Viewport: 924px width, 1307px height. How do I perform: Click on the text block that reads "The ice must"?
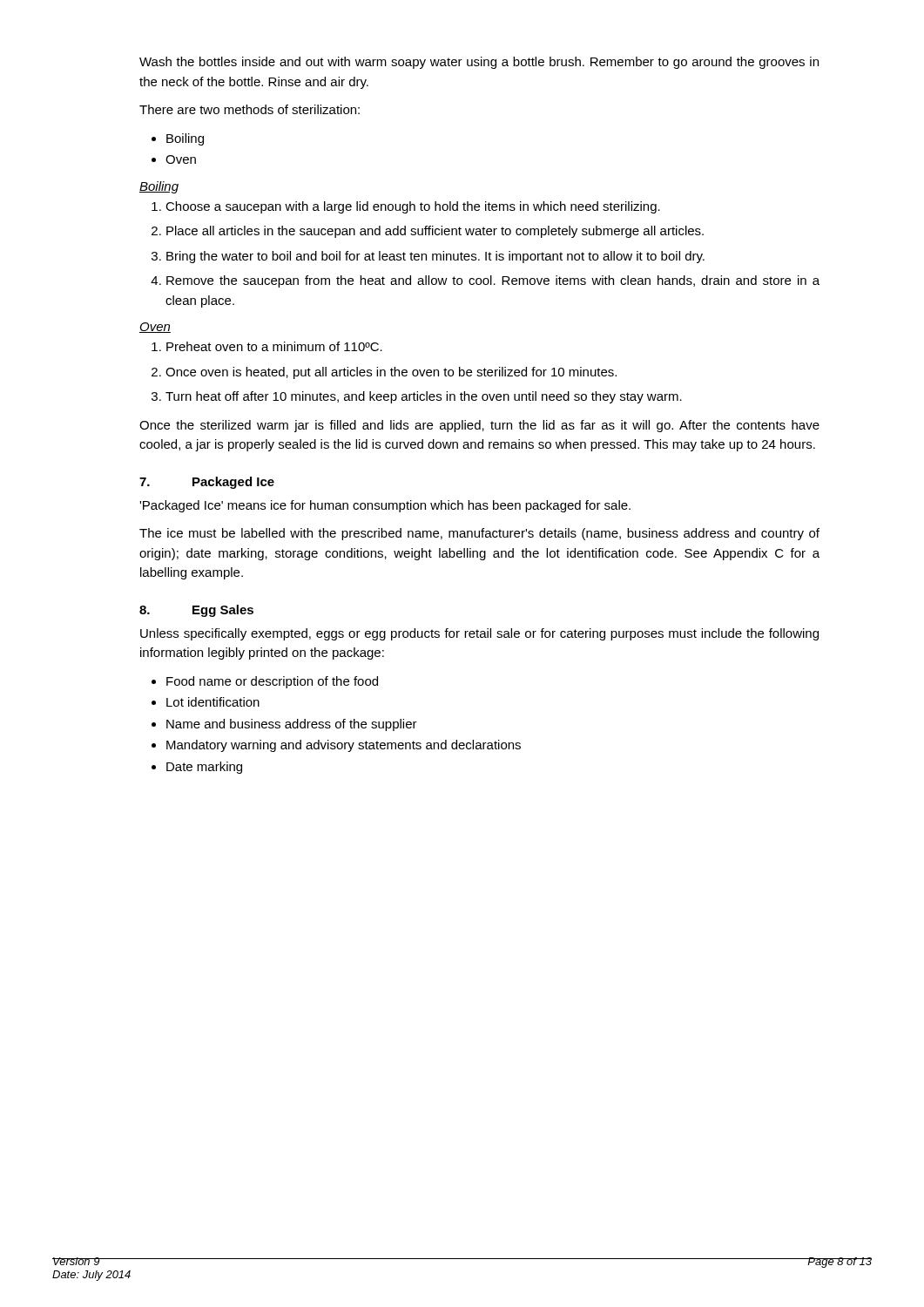tap(479, 553)
